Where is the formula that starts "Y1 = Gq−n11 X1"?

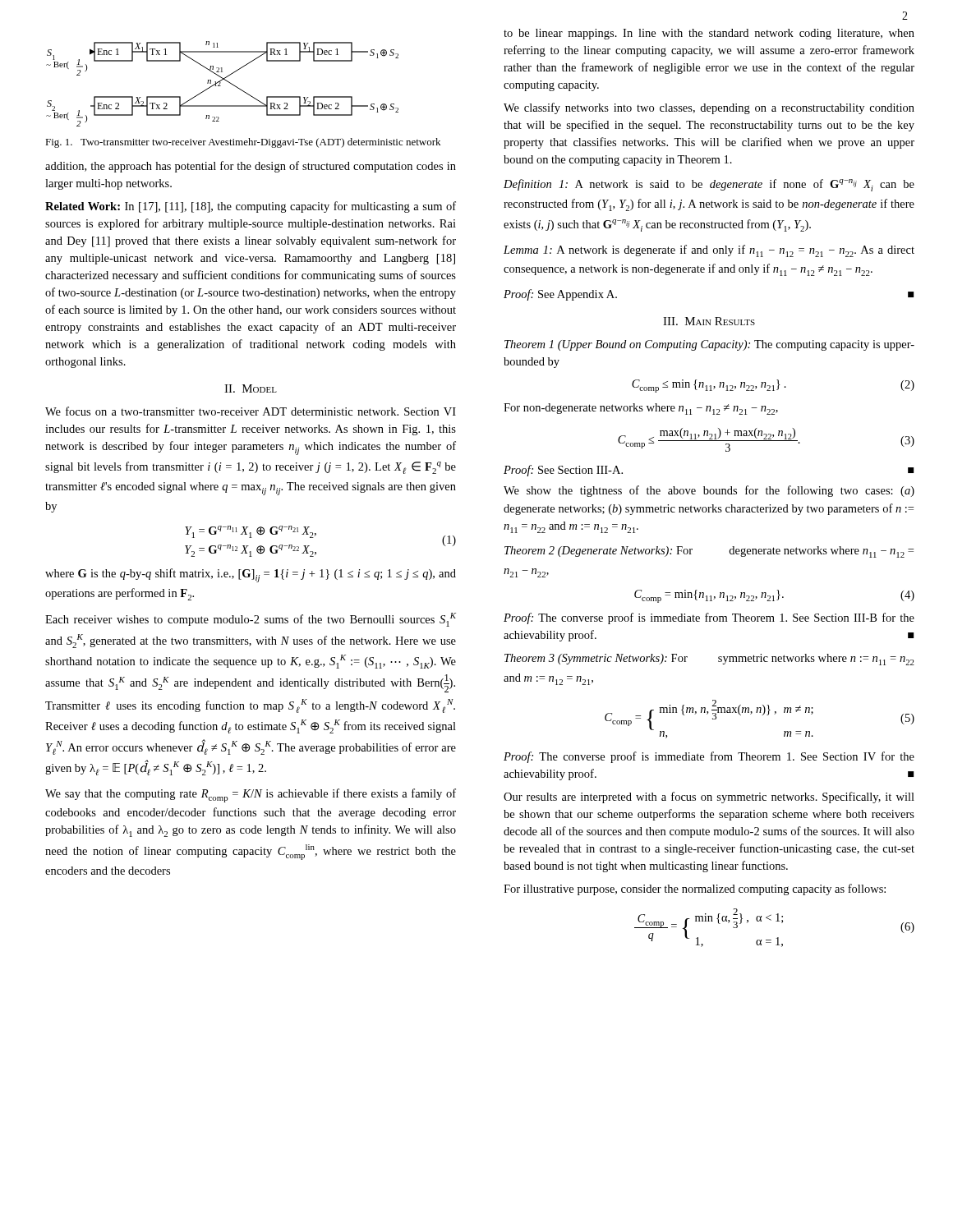click(251, 540)
